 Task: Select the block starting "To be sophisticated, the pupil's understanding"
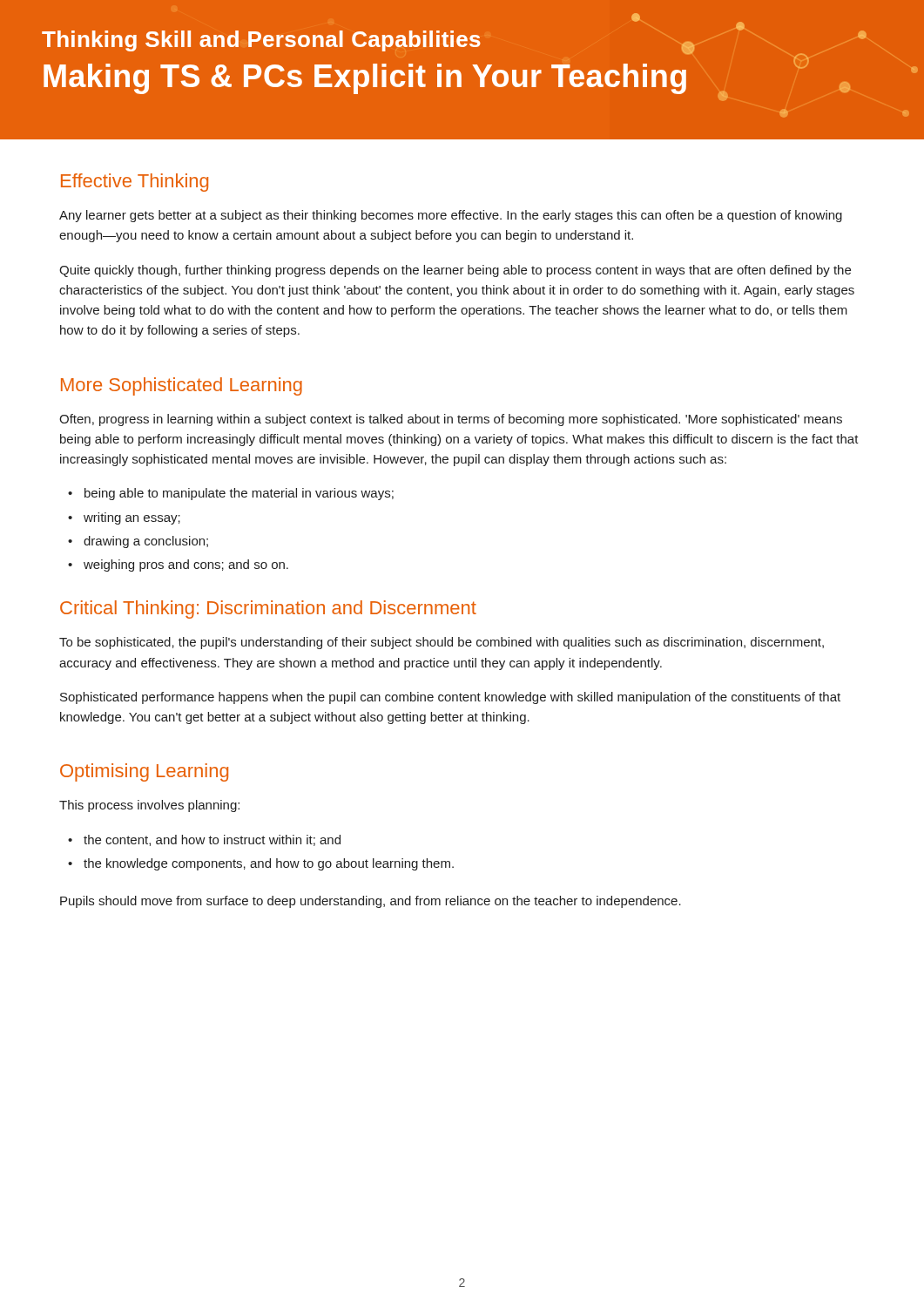pyautogui.click(x=442, y=652)
